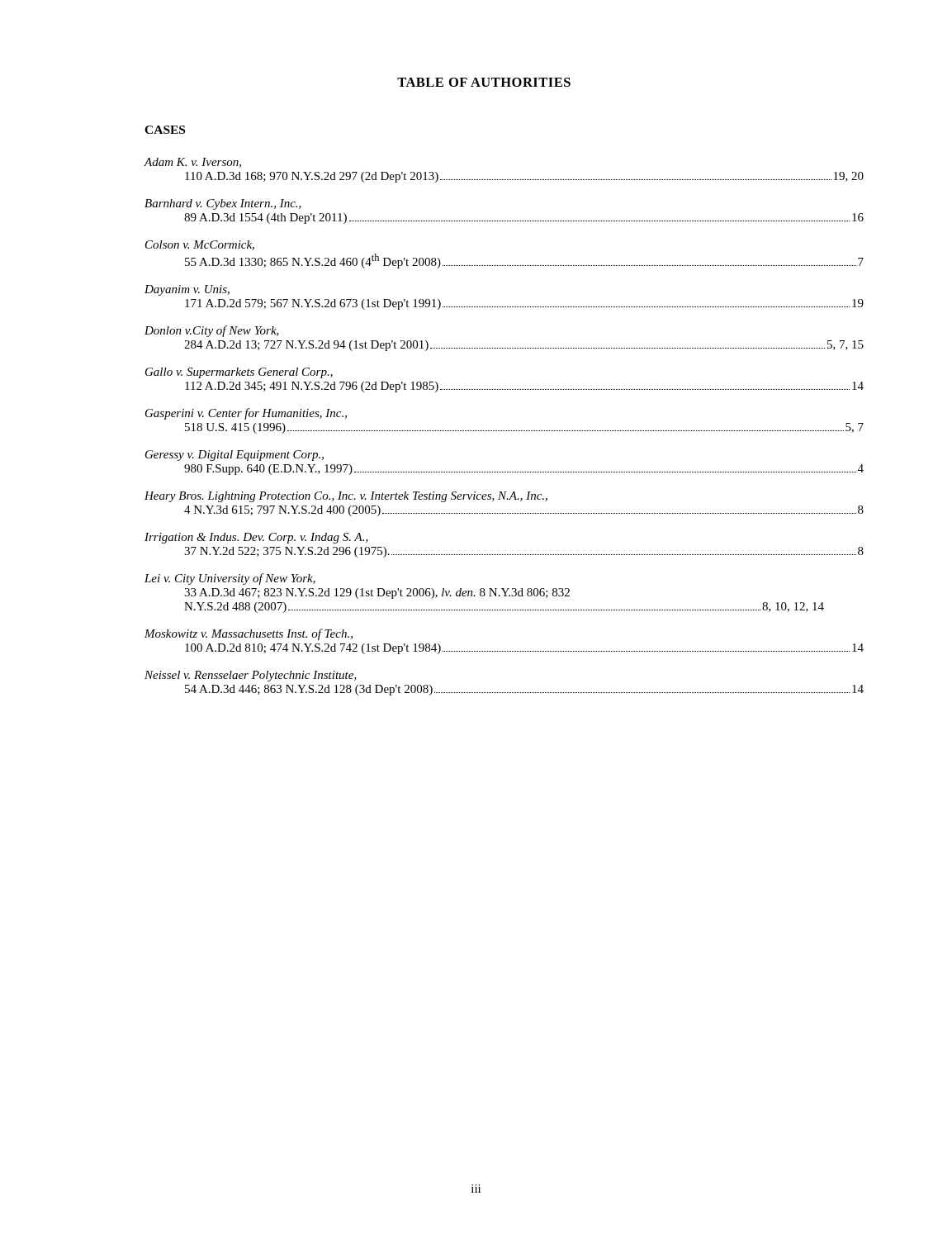This screenshot has height=1239, width=952.
Task: Click on the text starting "Irrigation & Indus. Dev. Corp. v. Indag"
Action: (x=484, y=544)
